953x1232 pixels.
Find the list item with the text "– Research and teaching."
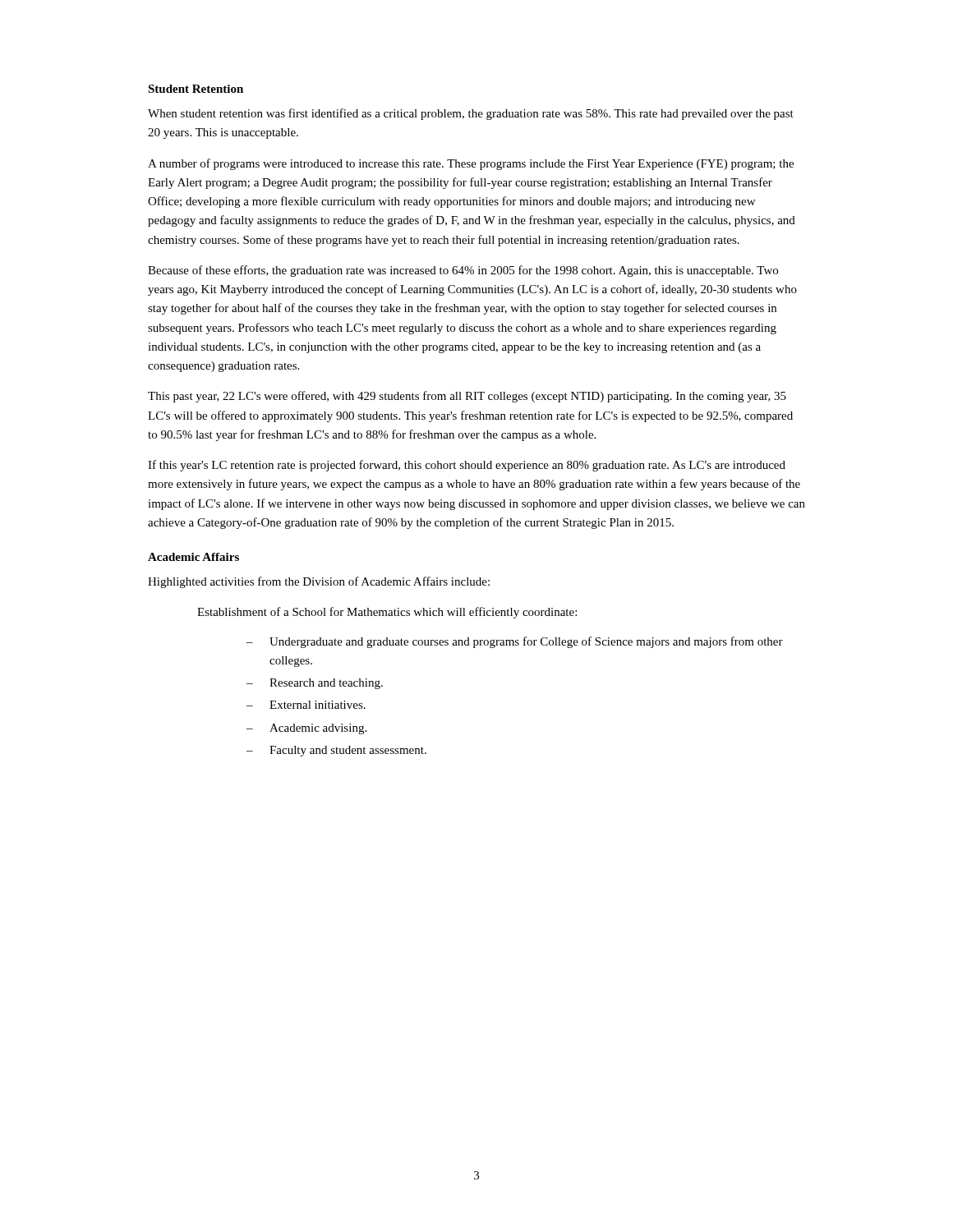coord(315,683)
